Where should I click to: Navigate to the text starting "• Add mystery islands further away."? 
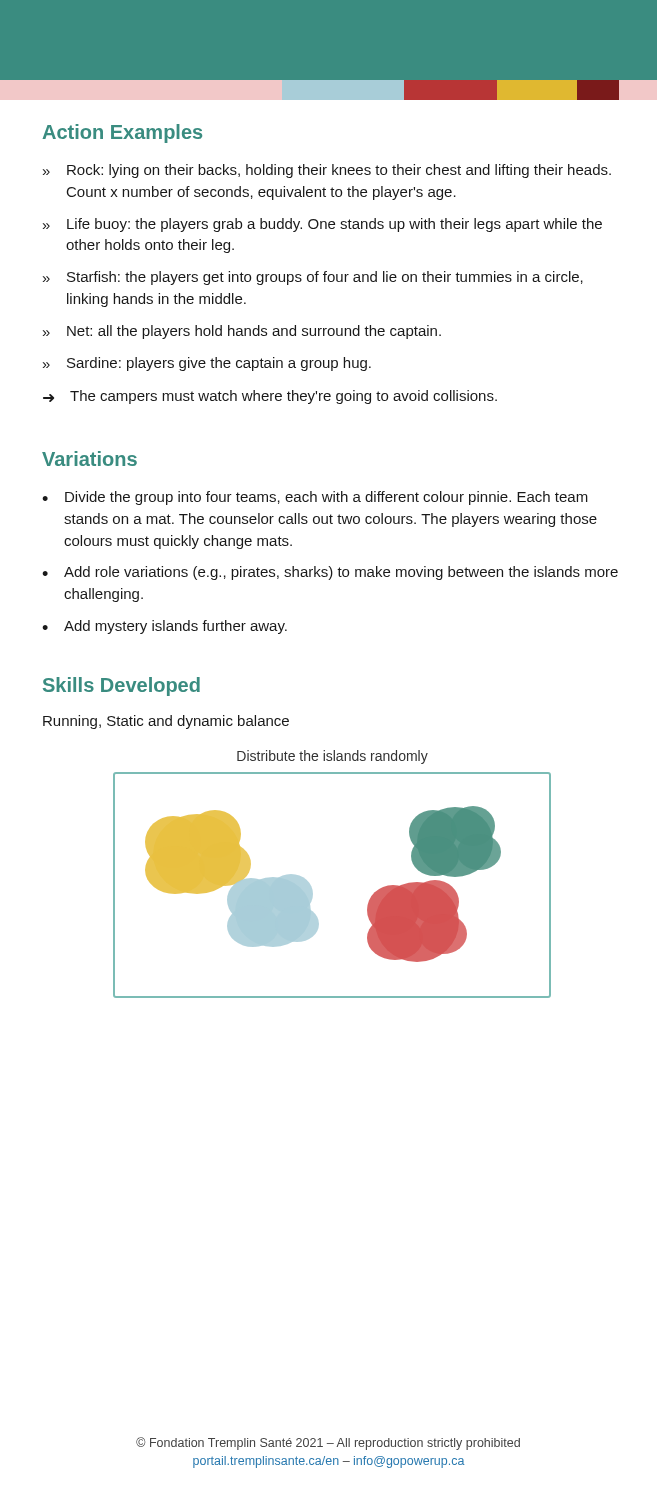pos(164,627)
